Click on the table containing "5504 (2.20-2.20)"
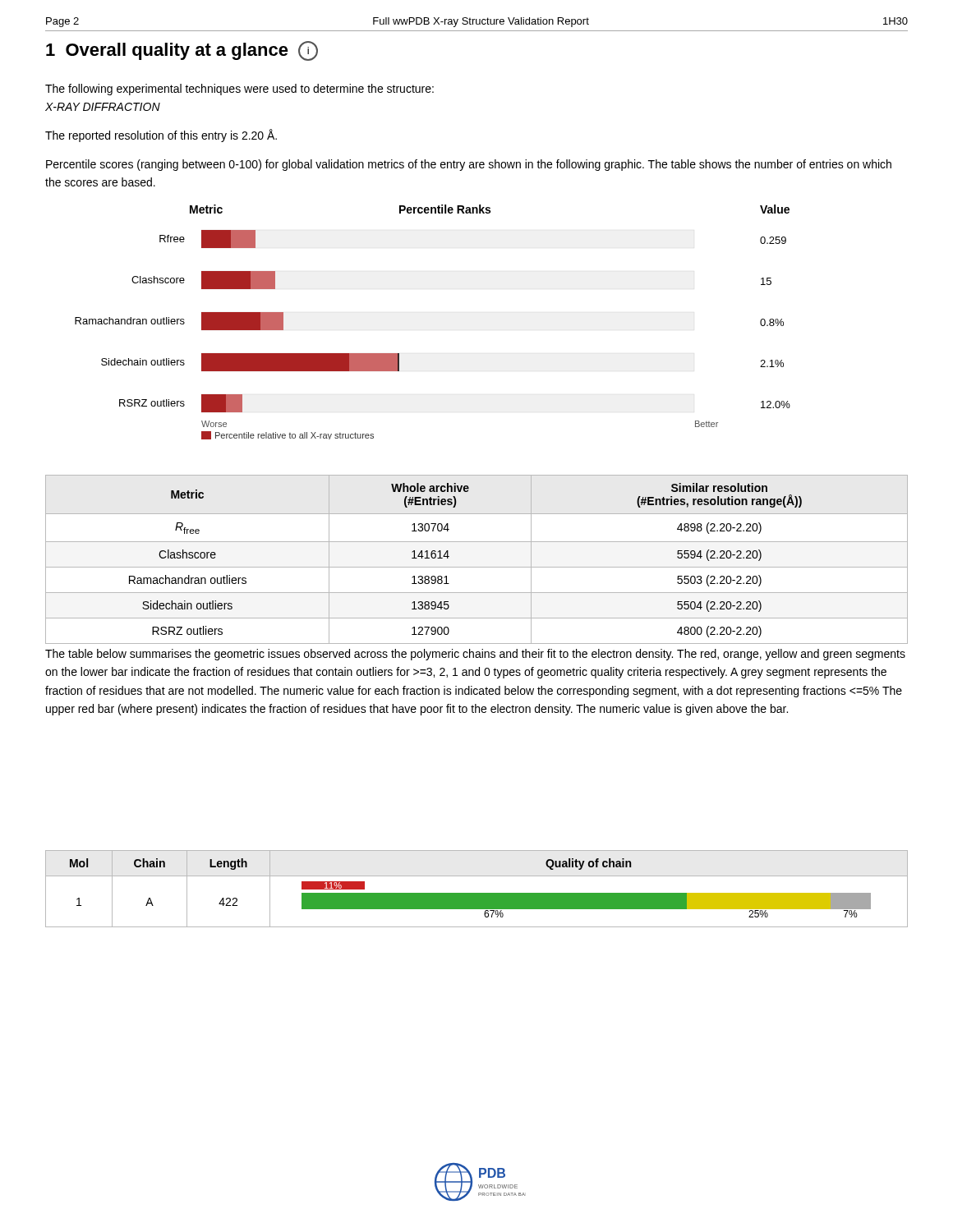This screenshot has width=953, height=1232. point(476,559)
